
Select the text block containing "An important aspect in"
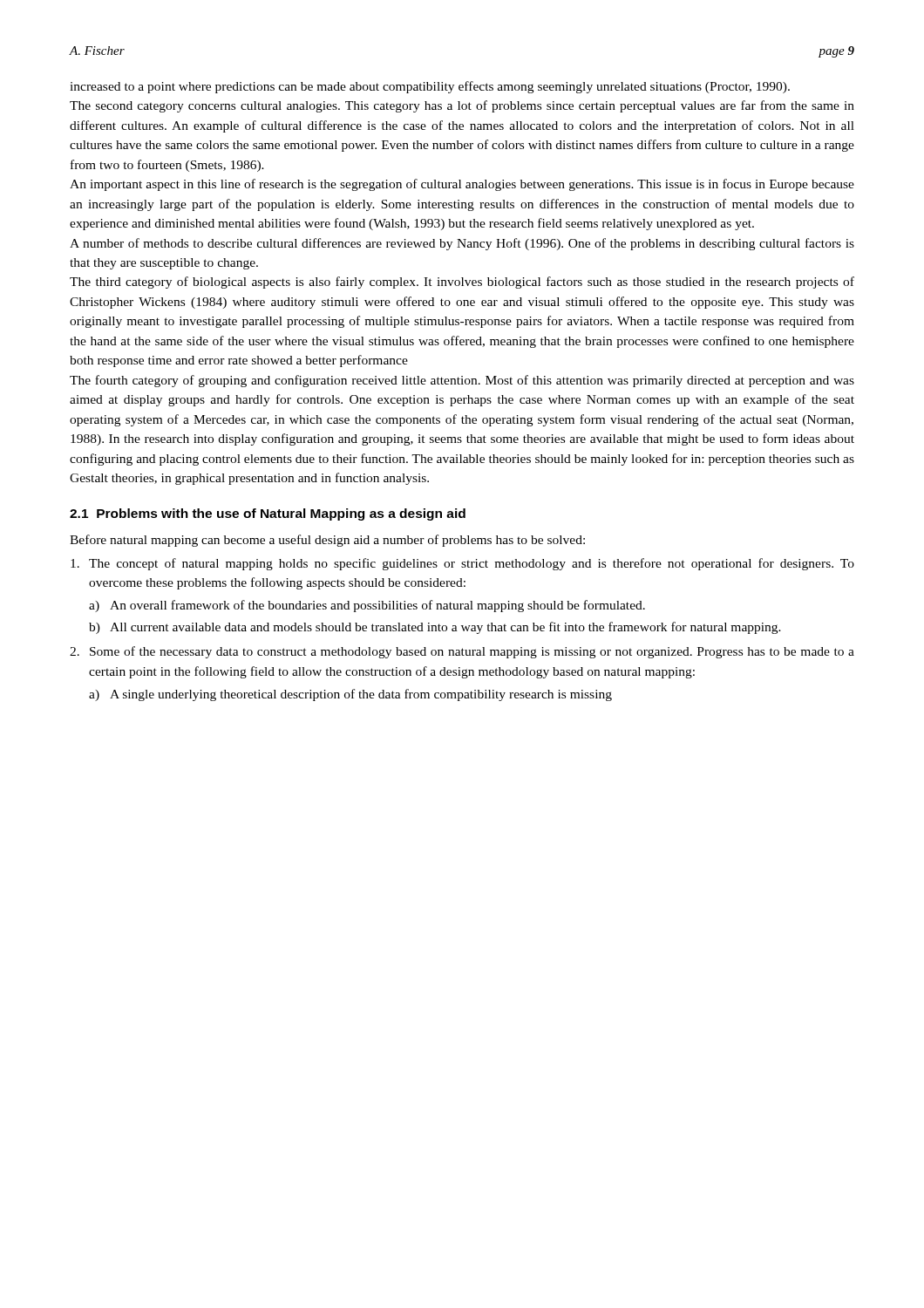(x=462, y=203)
